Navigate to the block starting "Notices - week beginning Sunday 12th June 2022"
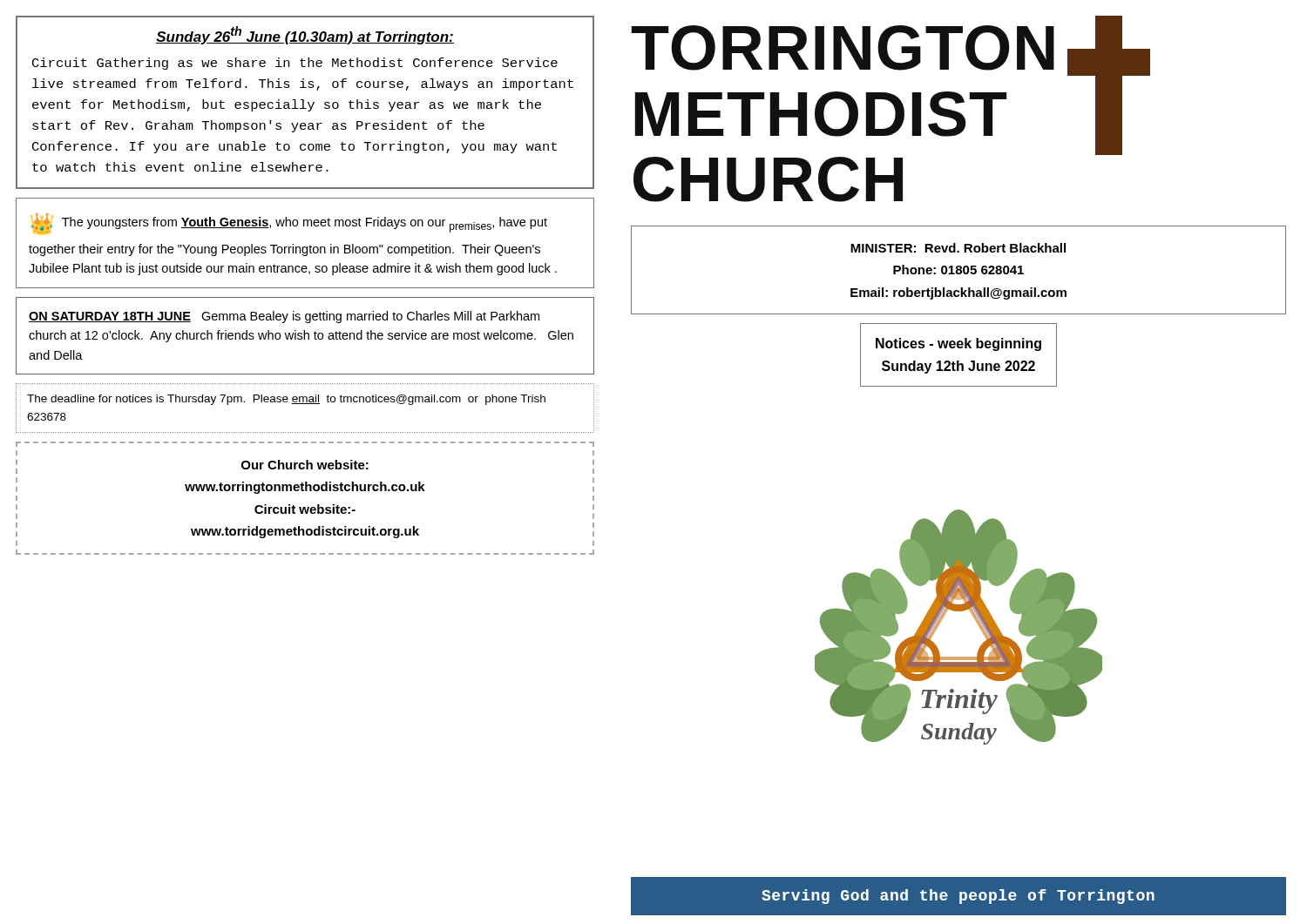This screenshot has width=1307, height=924. pos(958,355)
